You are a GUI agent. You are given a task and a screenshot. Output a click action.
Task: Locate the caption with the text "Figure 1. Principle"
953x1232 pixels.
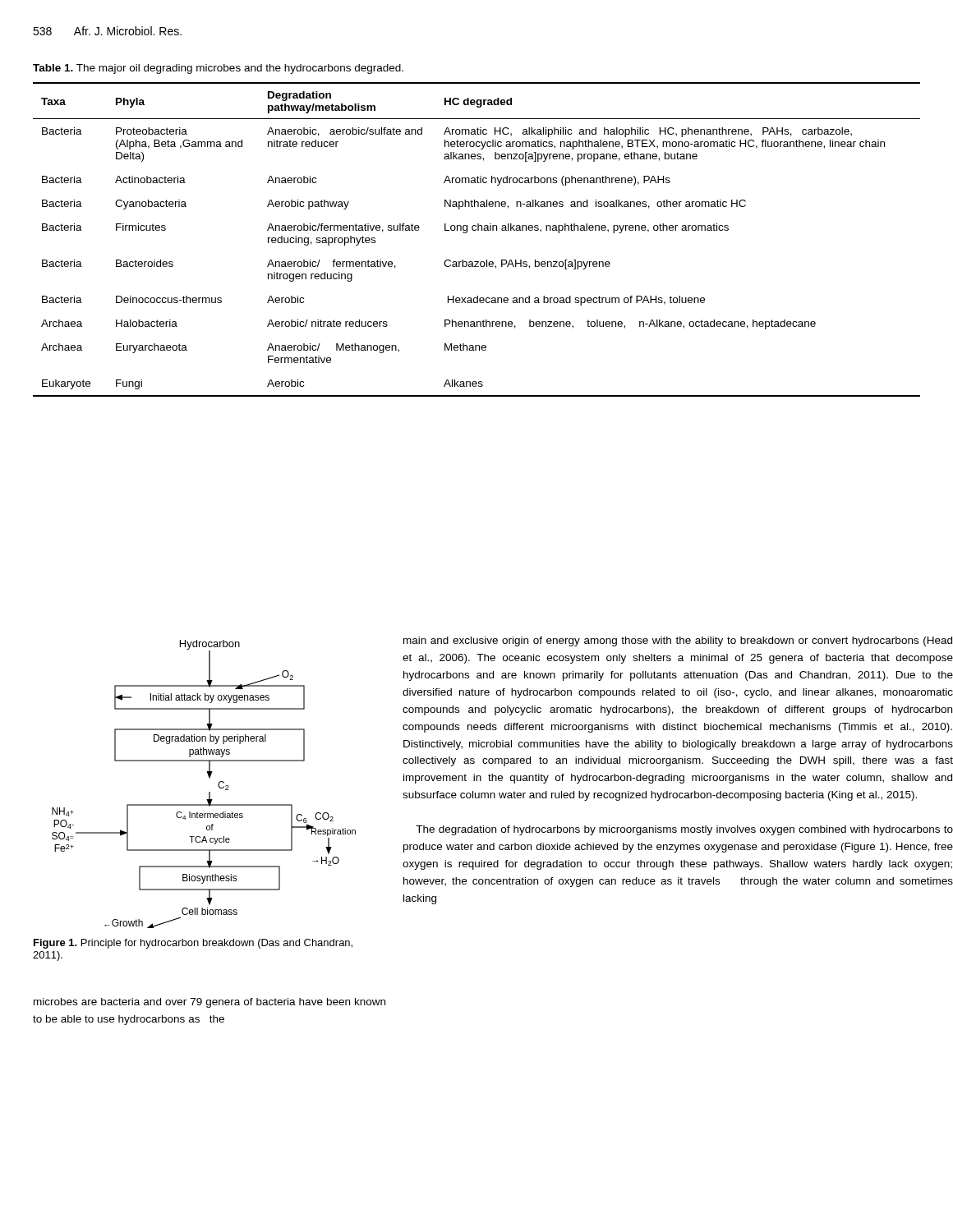[193, 949]
